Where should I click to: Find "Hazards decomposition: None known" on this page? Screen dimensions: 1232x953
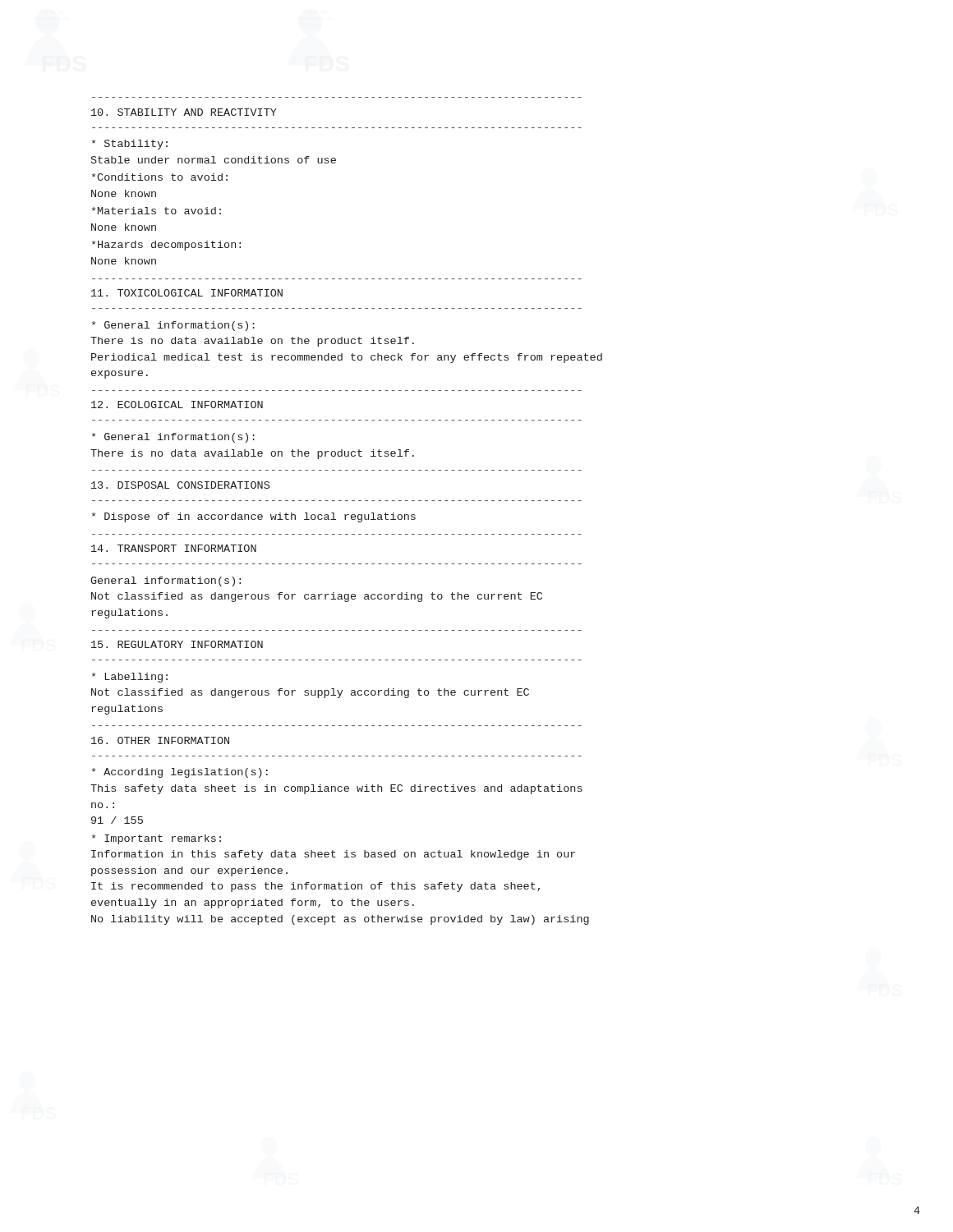point(167,254)
